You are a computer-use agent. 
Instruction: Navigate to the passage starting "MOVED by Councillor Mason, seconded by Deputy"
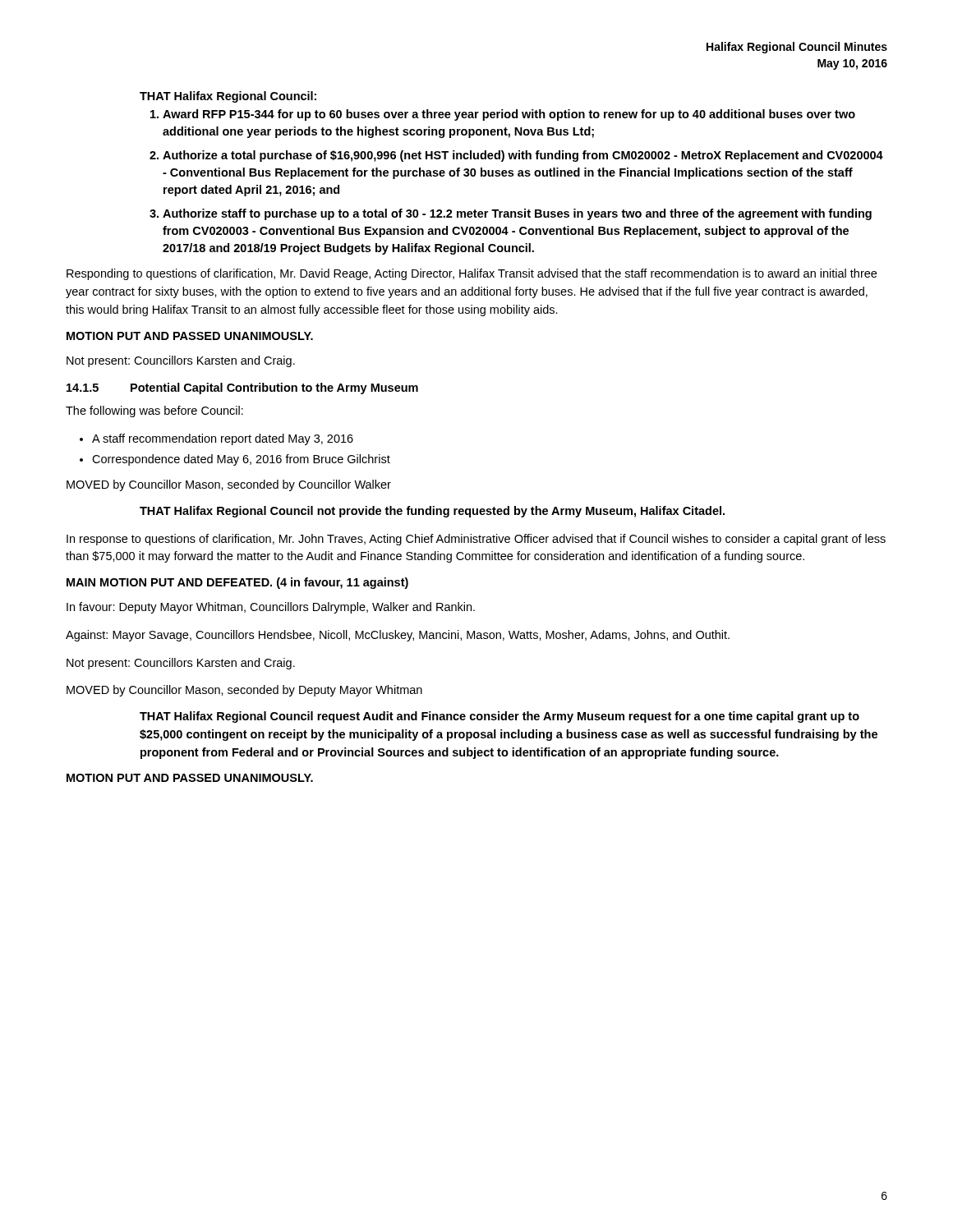pos(244,690)
